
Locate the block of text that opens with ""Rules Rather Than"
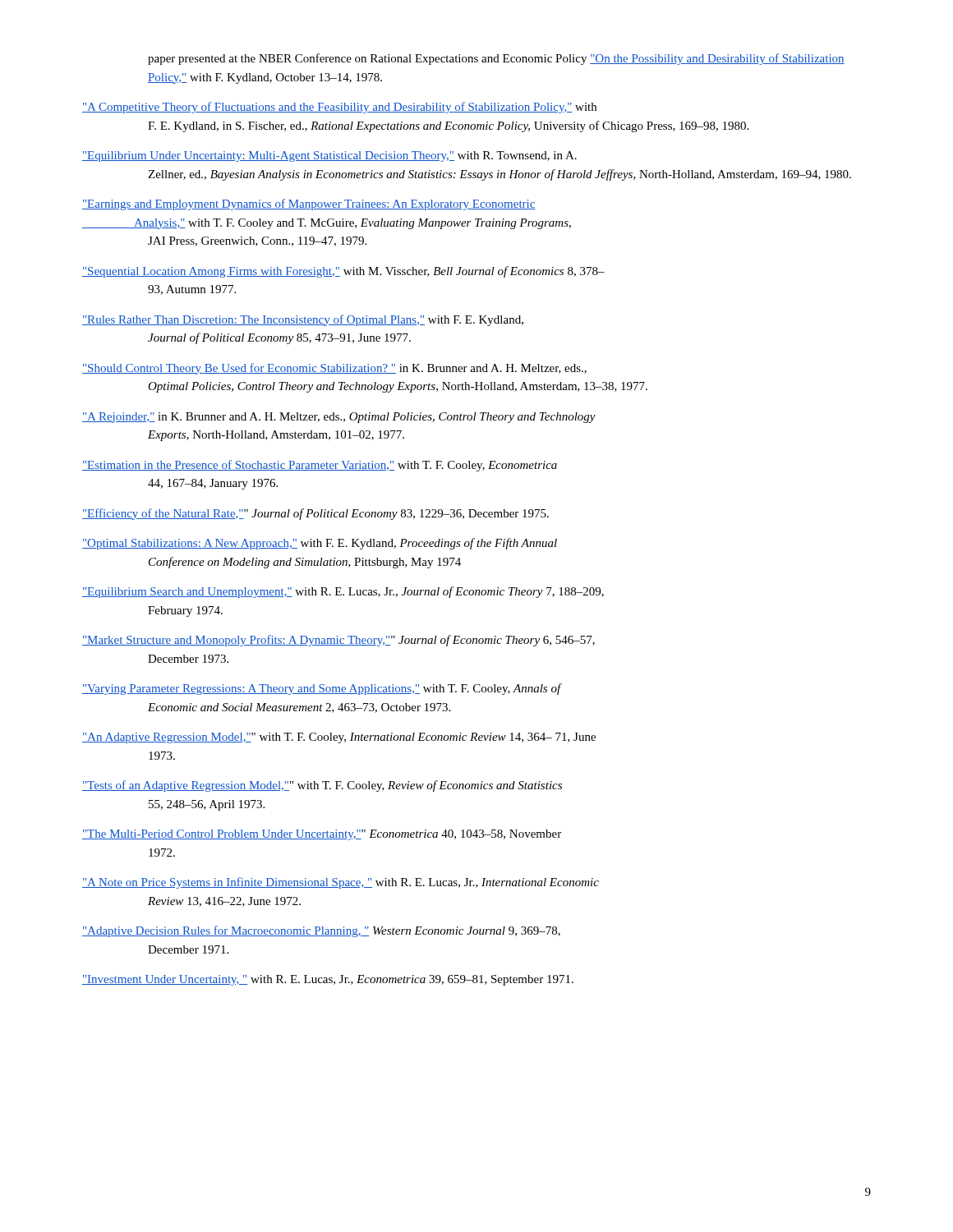476,330
